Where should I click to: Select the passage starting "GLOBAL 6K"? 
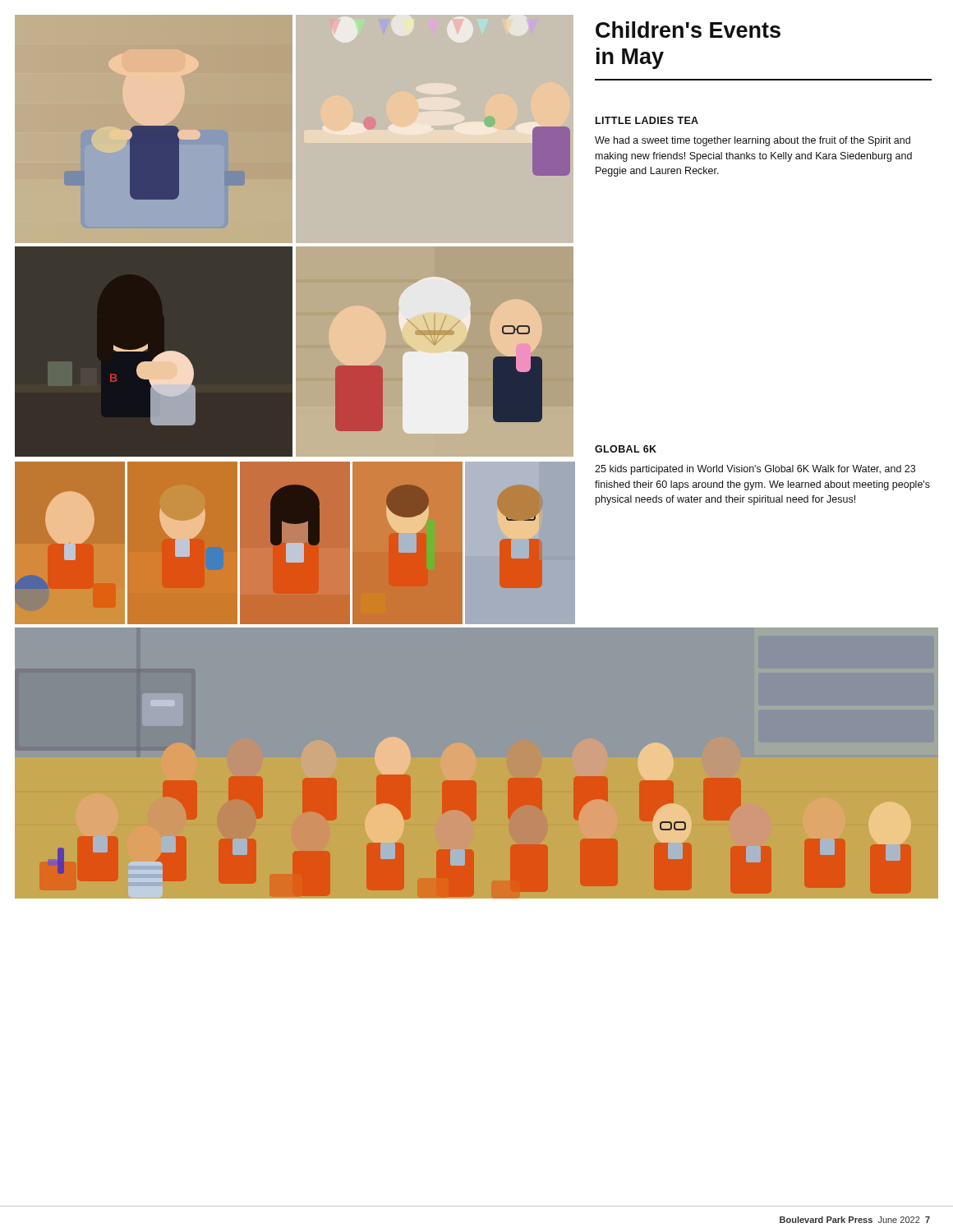tap(626, 449)
